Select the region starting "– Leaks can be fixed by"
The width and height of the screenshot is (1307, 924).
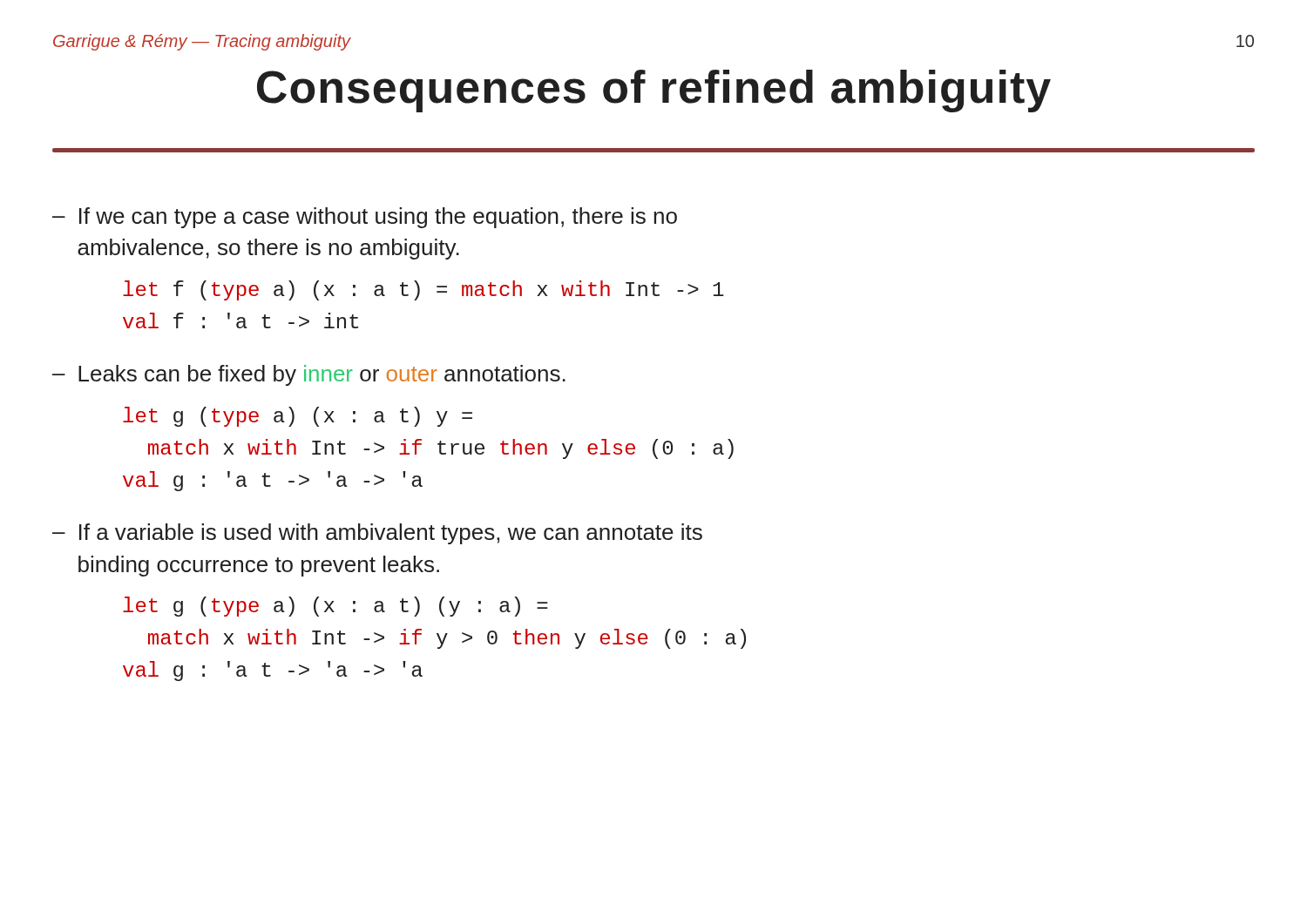[x=310, y=374]
